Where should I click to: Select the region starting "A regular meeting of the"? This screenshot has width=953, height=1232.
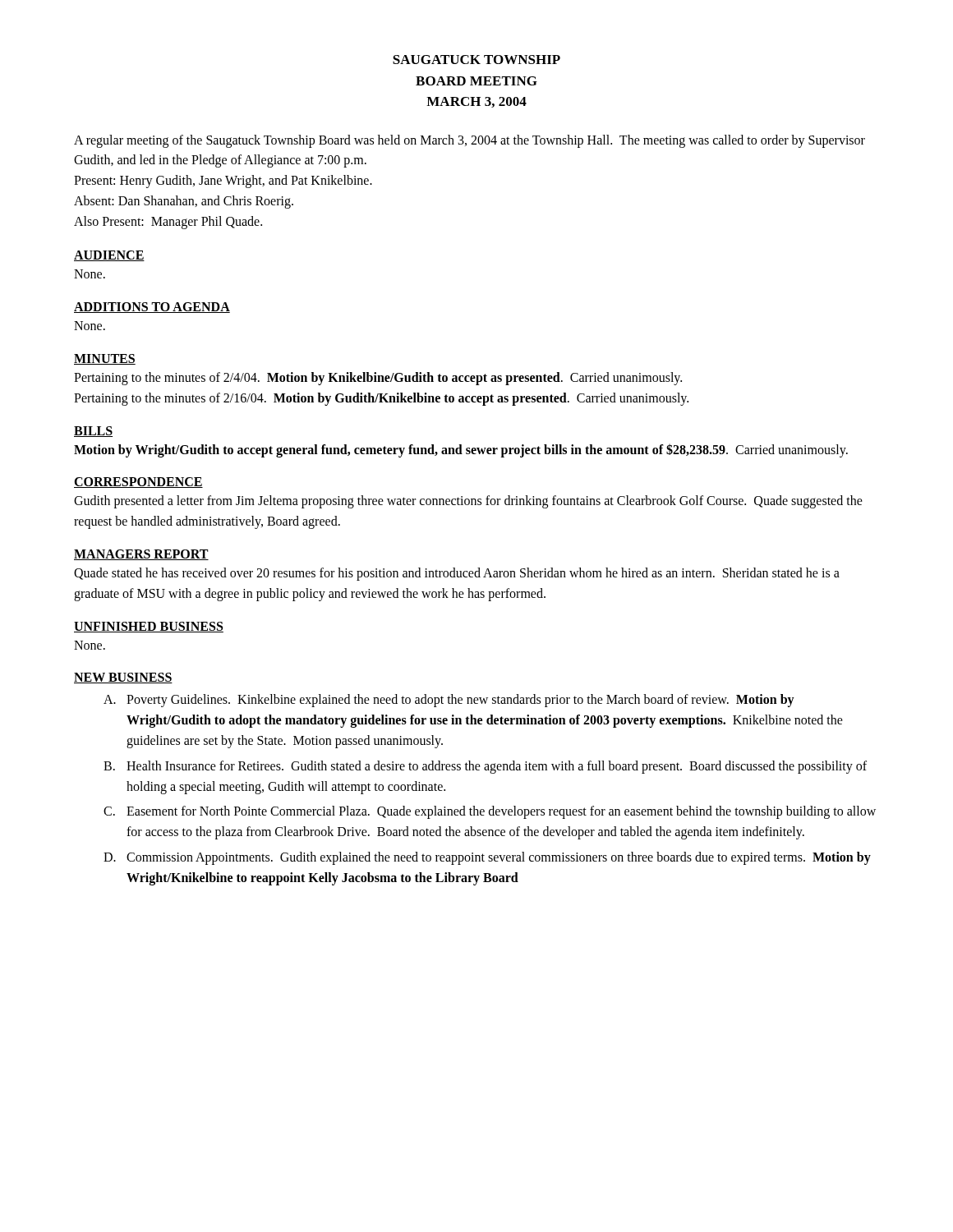470,141
